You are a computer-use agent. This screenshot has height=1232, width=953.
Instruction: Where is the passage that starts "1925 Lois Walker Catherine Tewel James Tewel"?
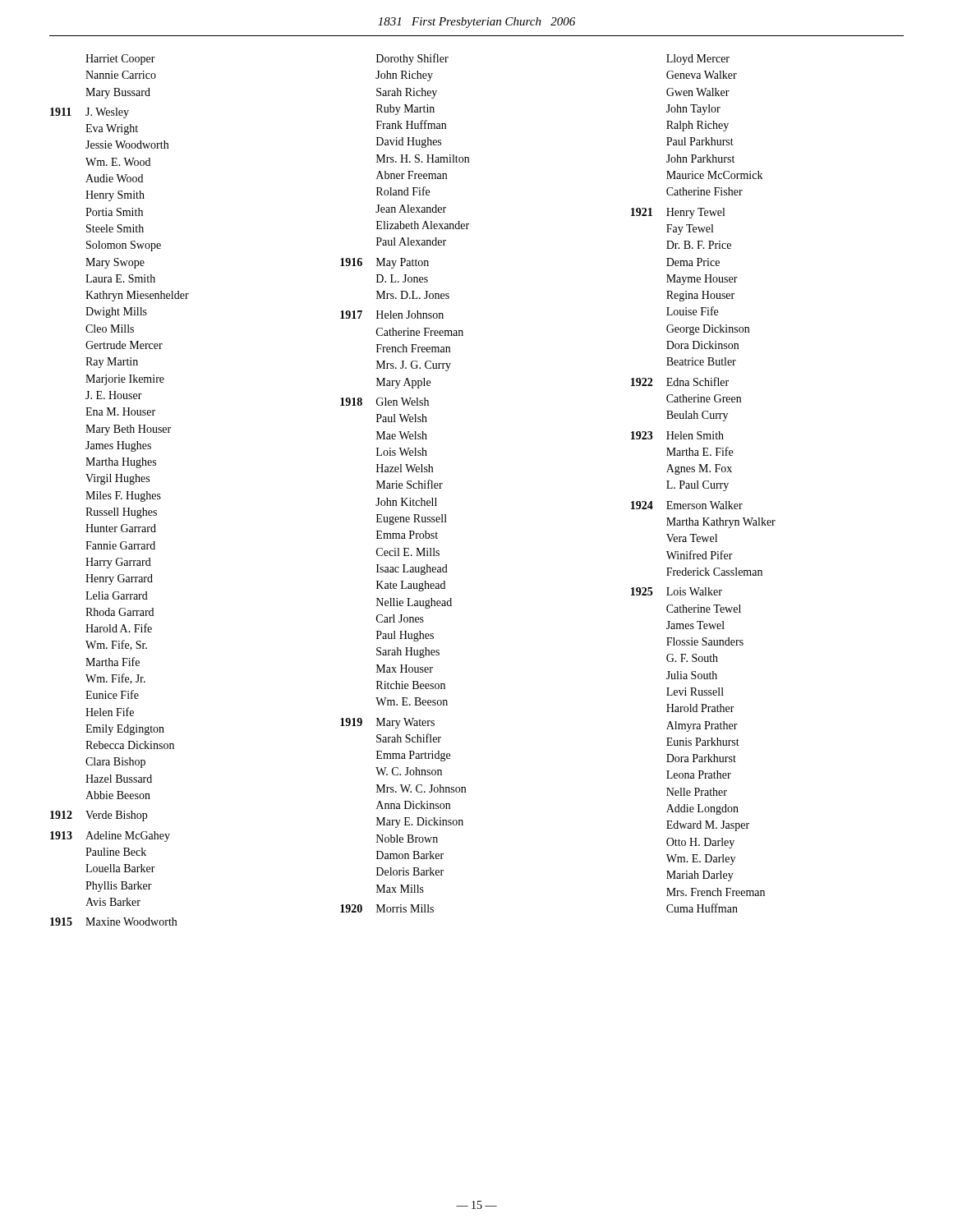coord(677,591)
